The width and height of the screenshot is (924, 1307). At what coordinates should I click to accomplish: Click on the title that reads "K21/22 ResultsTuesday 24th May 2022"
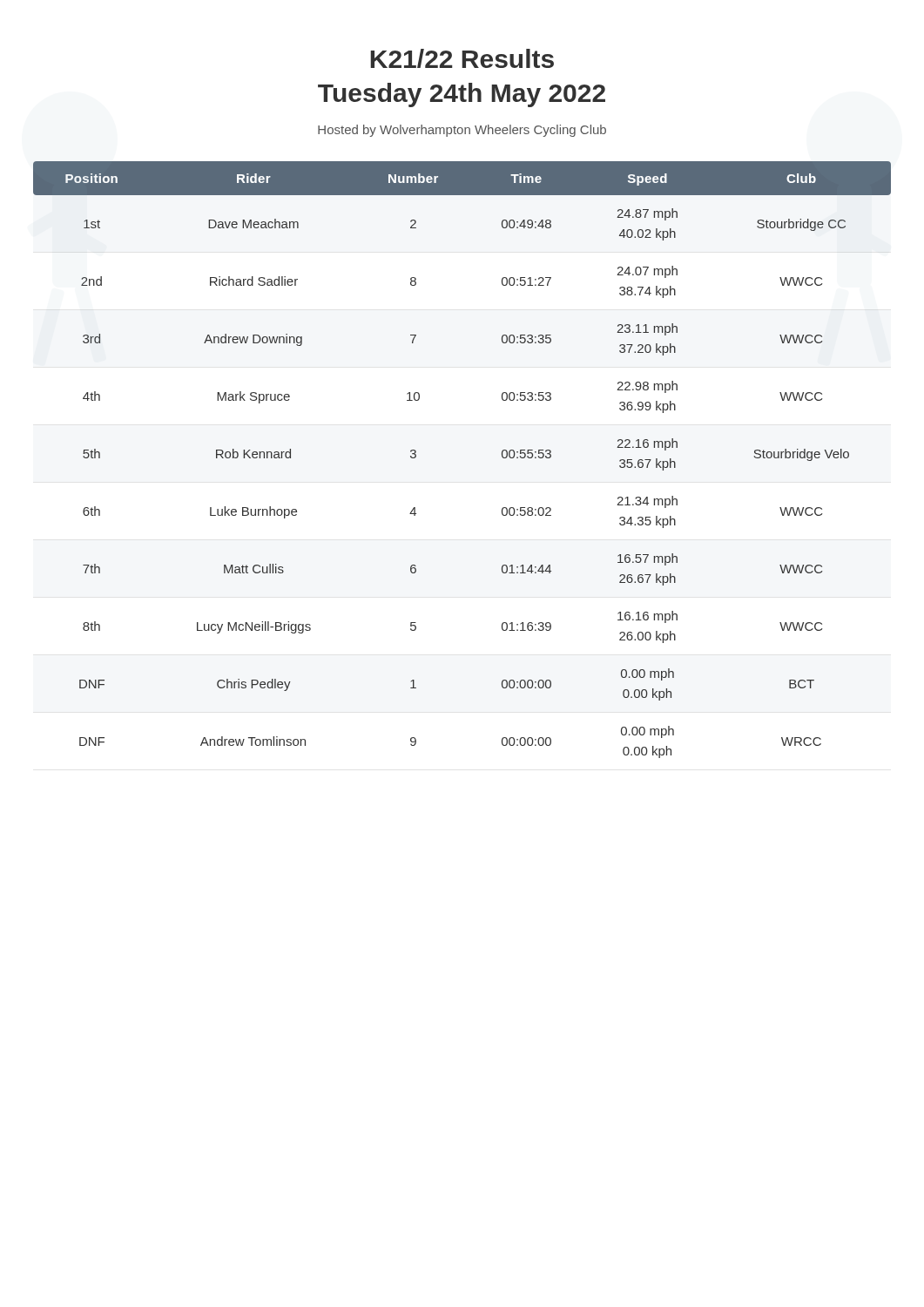pos(462,76)
